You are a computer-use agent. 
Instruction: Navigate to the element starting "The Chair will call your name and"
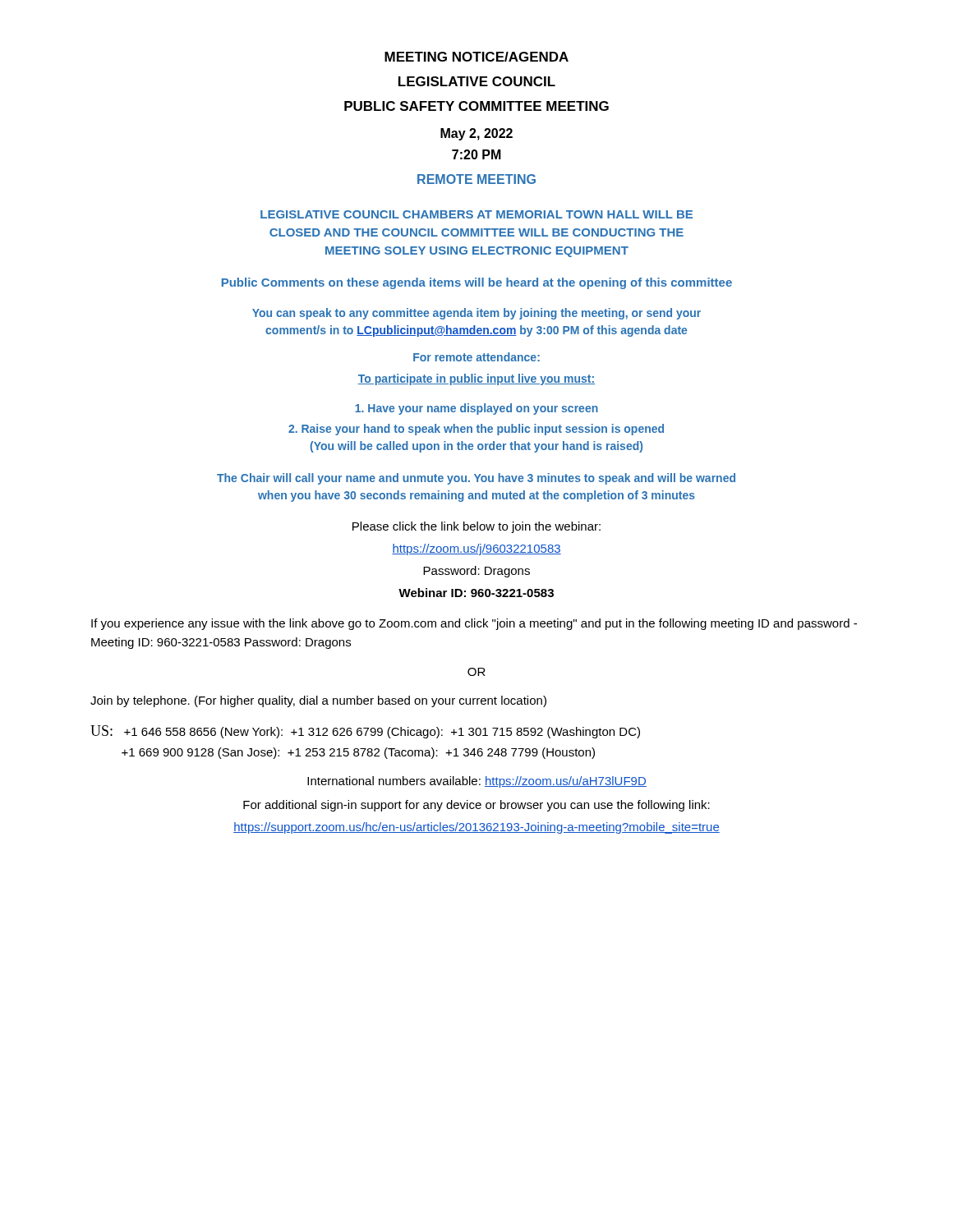tap(476, 487)
